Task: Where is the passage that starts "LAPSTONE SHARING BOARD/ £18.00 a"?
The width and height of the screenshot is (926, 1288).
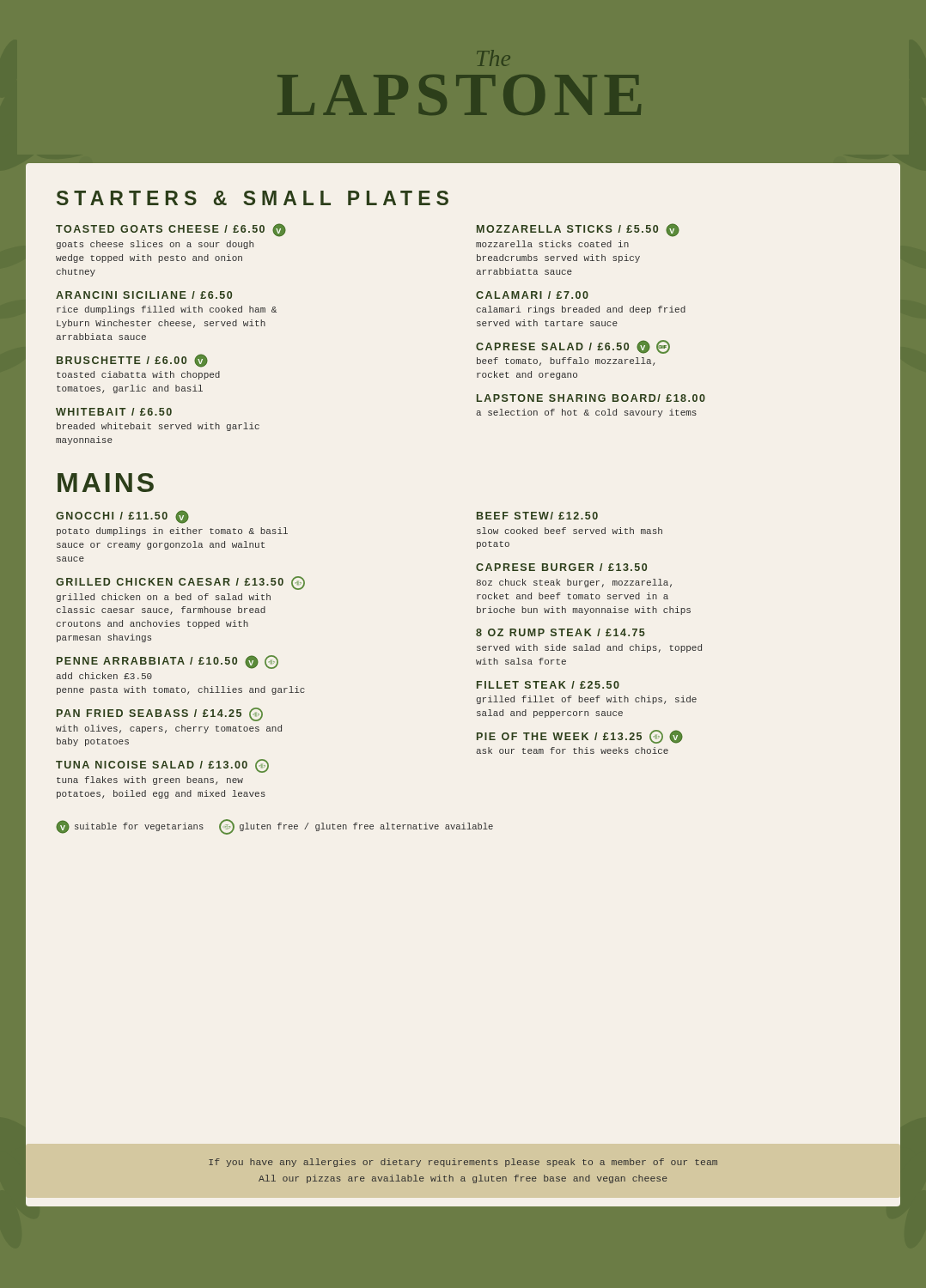Action: pyautogui.click(x=673, y=406)
